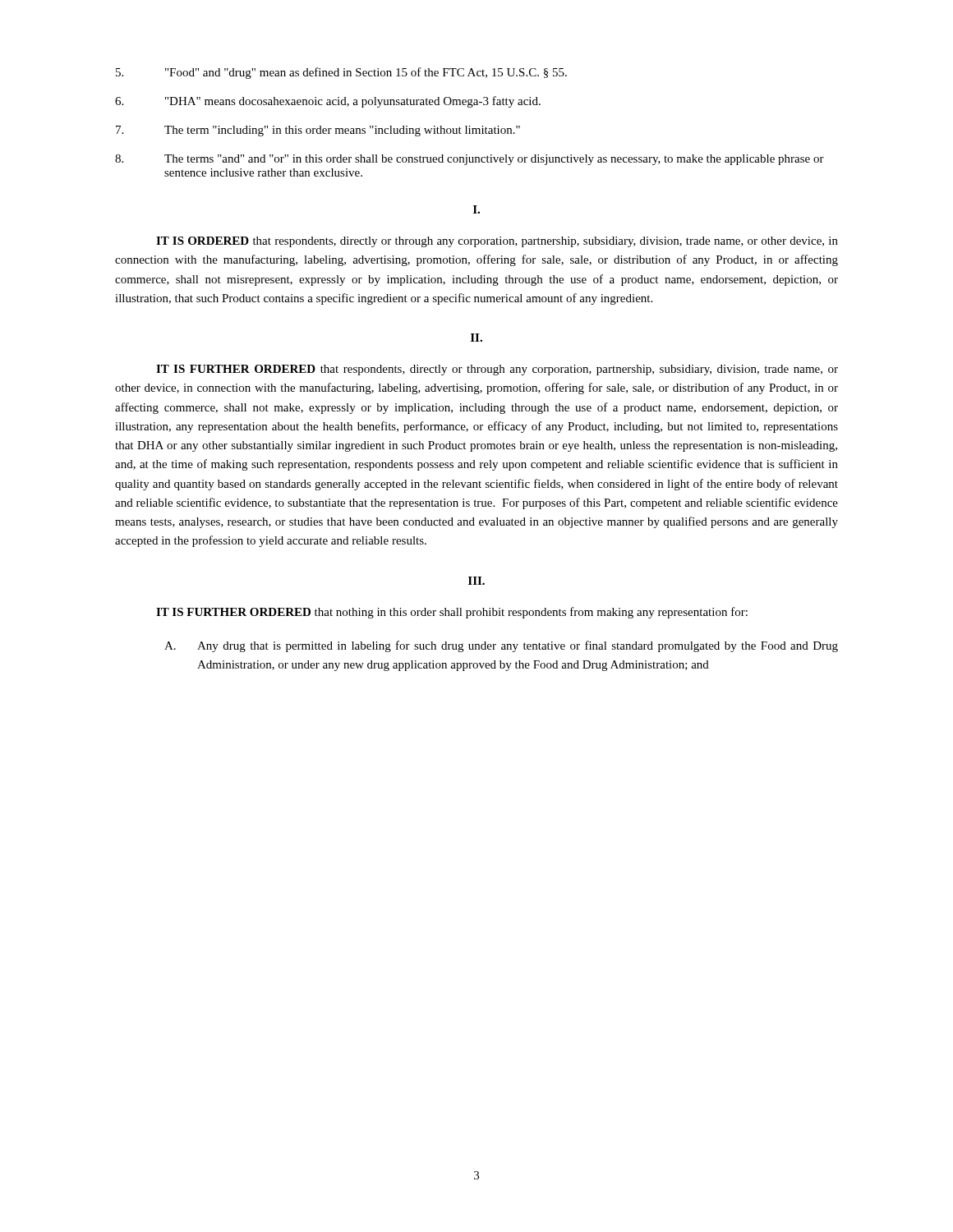Find the passage starting "IT IS ORDERED"
This screenshot has width=953, height=1232.
pos(476,269)
